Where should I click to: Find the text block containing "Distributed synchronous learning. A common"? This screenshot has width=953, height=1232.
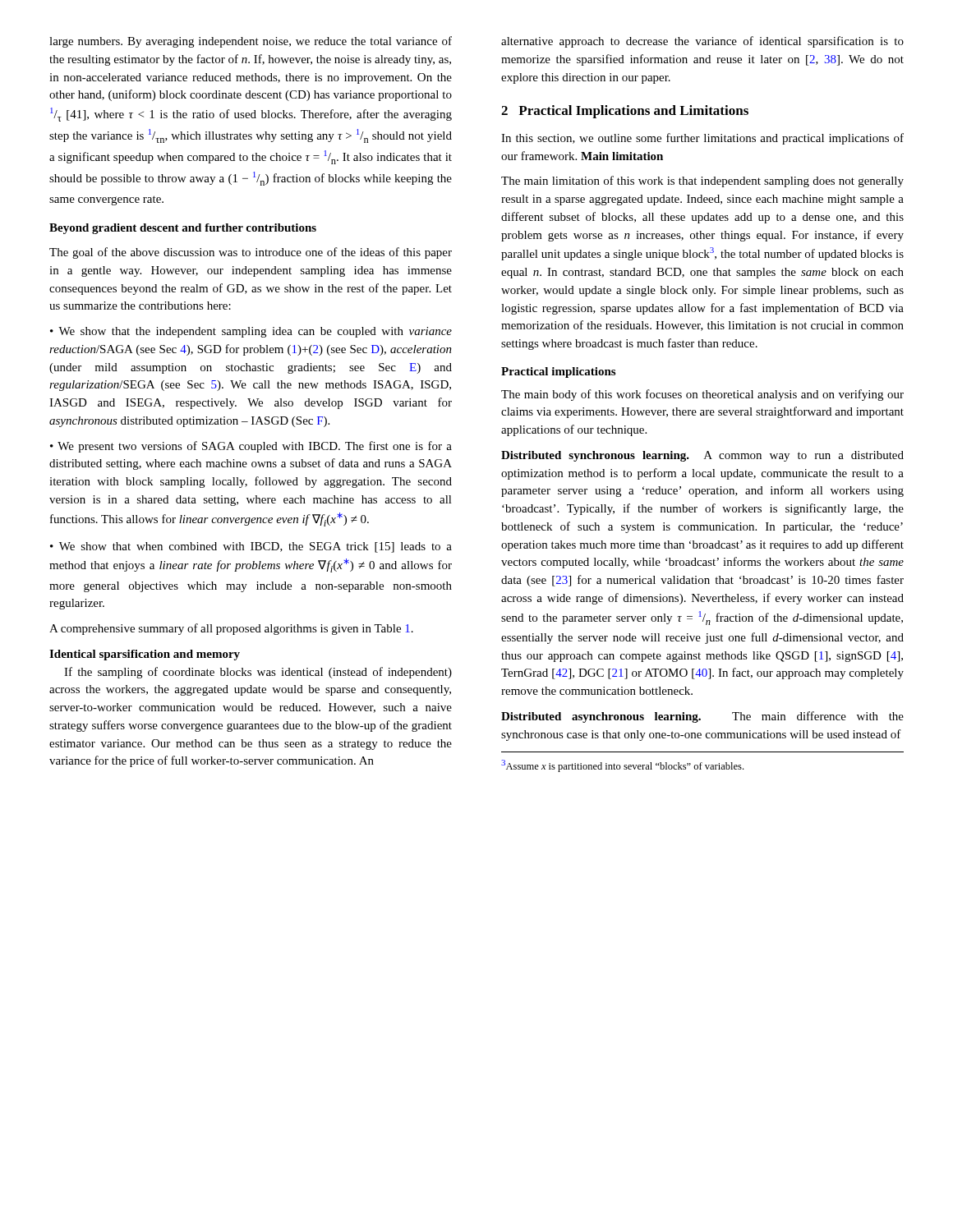click(702, 574)
